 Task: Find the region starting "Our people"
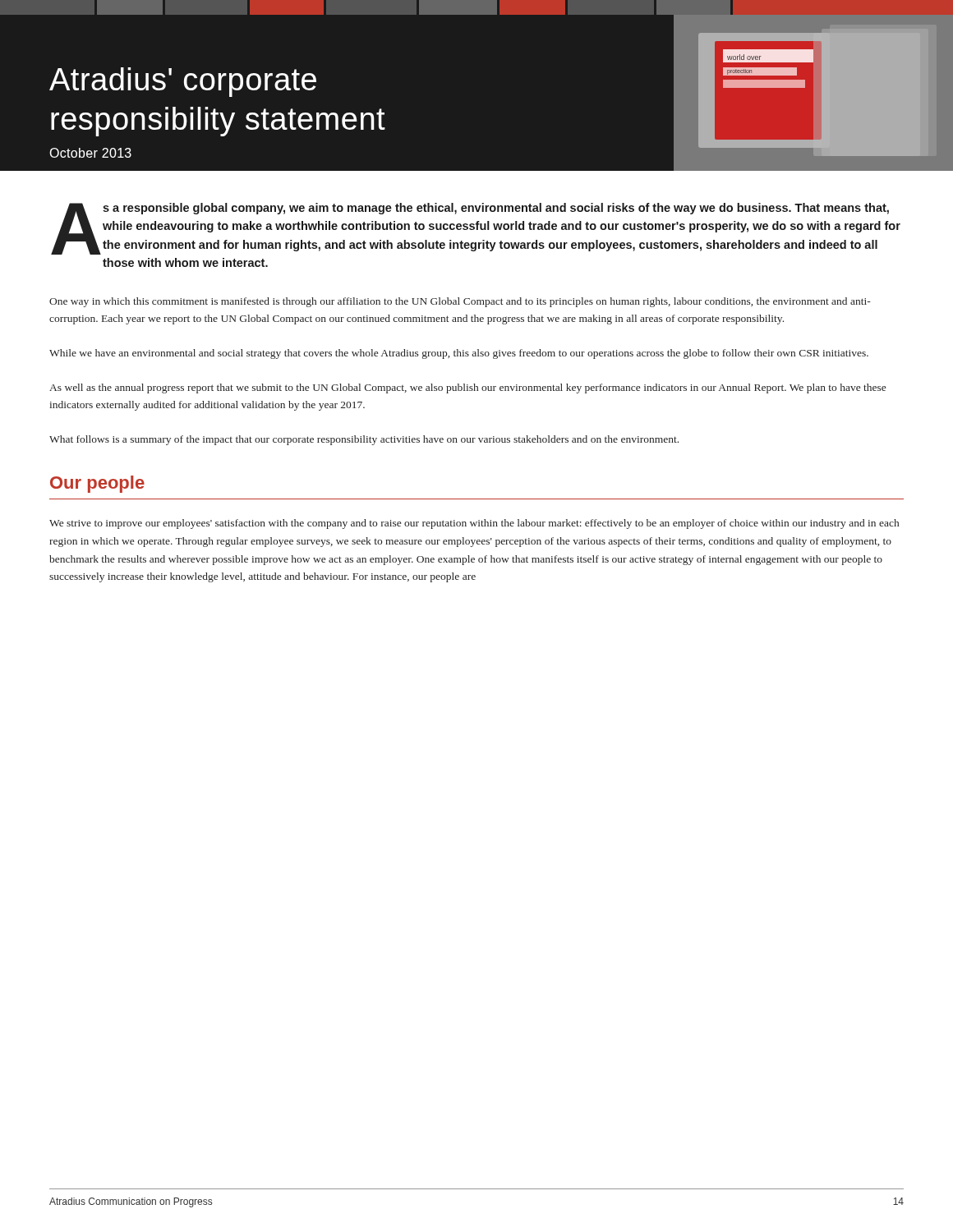click(x=97, y=483)
